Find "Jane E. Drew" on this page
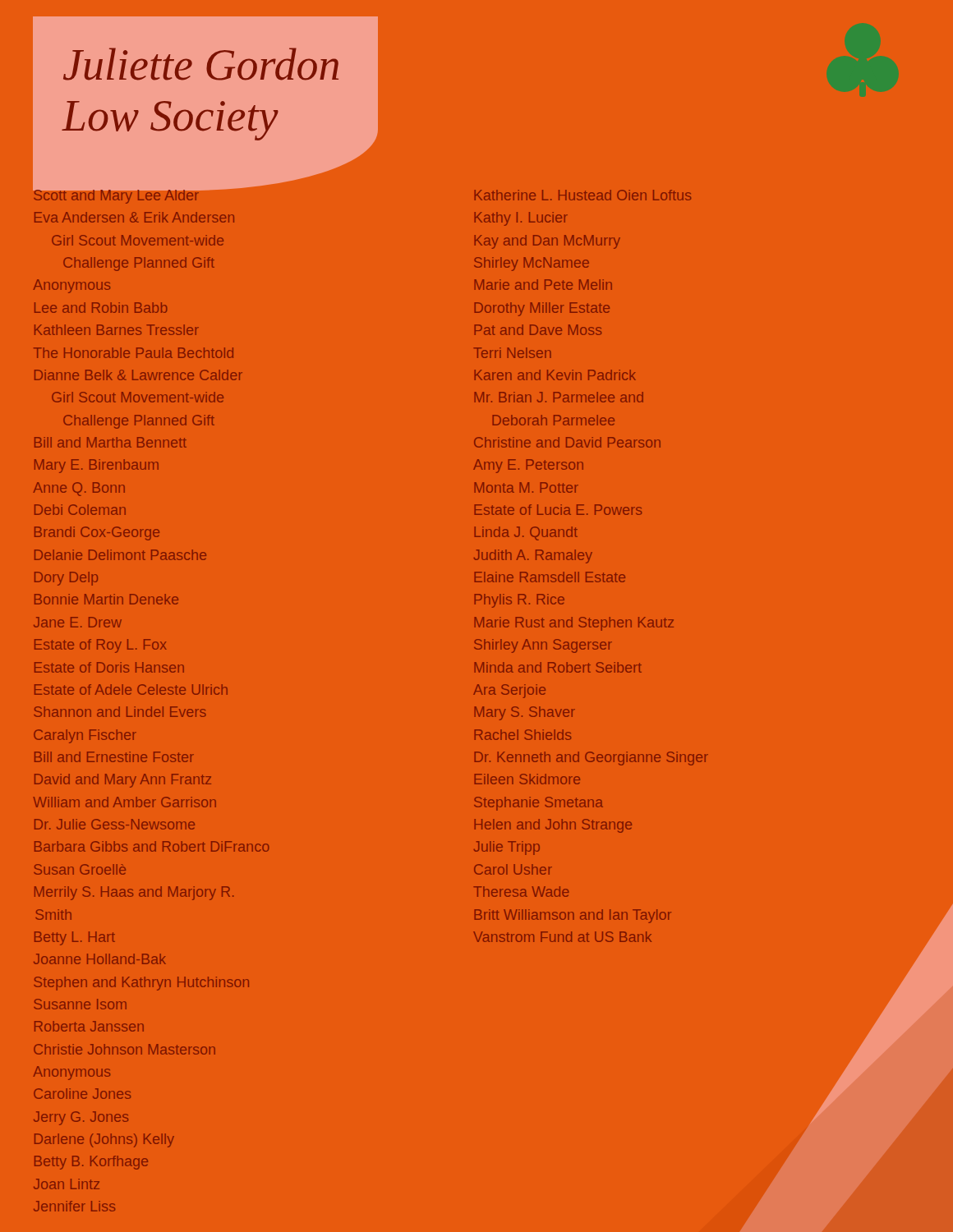Image resolution: width=953 pixels, height=1232 pixels. tap(77, 622)
